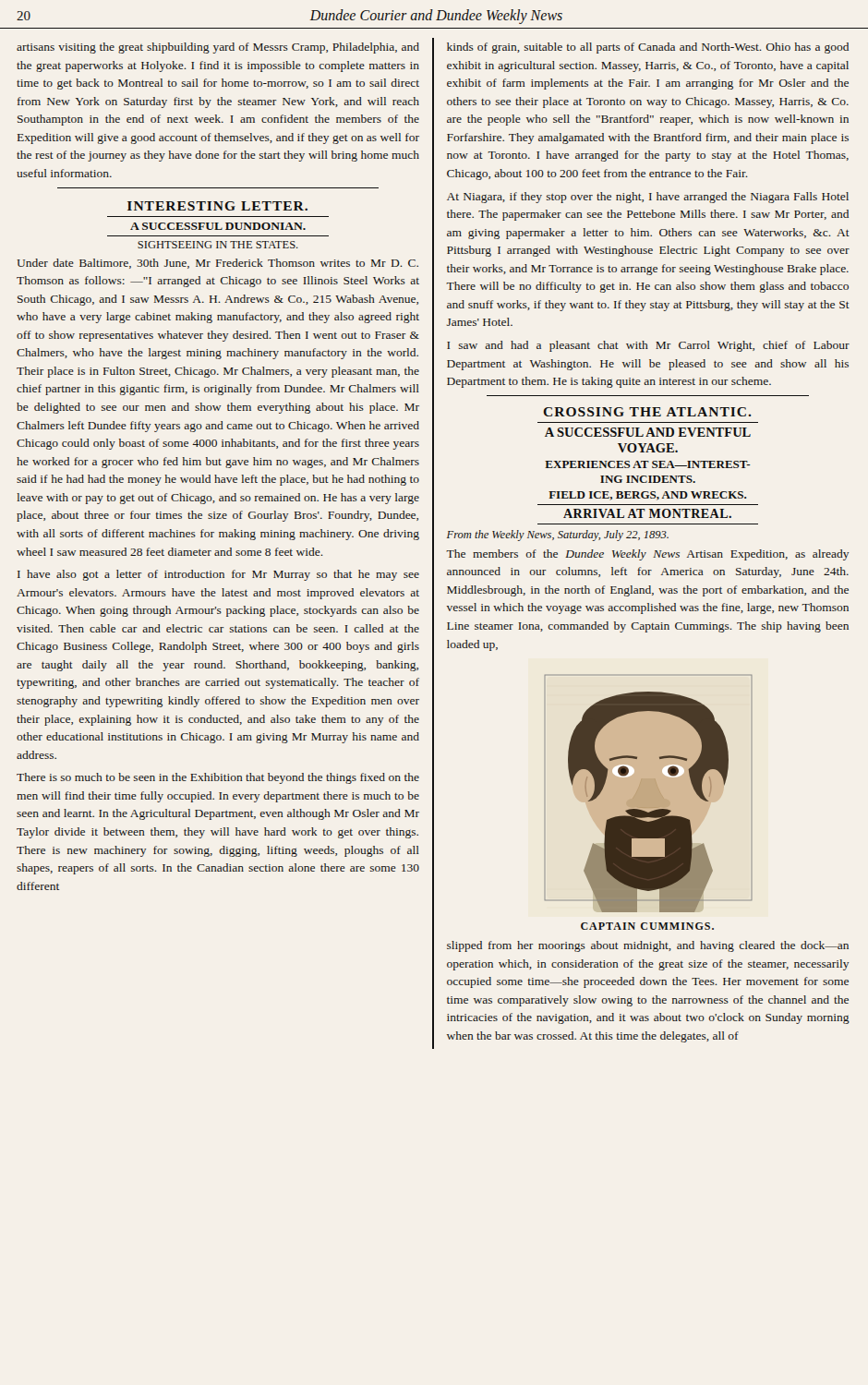The width and height of the screenshot is (868, 1385).
Task: Locate the passage starting "ARRIVAL AT MONTREAL."
Action: click(648, 514)
